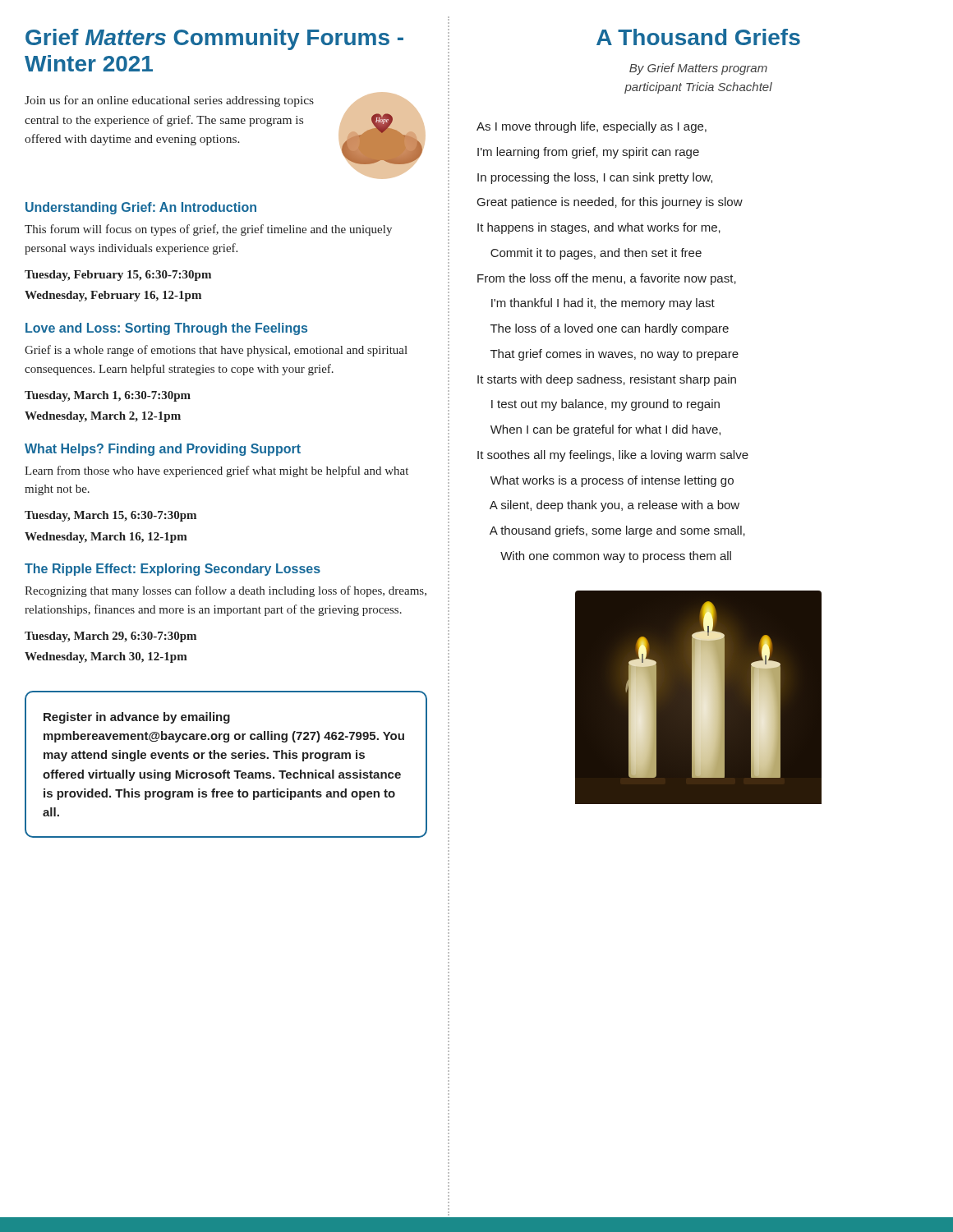The height and width of the screenshot is (1232, 953).
Task: Locate the text "Understanding Grief: An Introduction"
Action: point(226,208)
